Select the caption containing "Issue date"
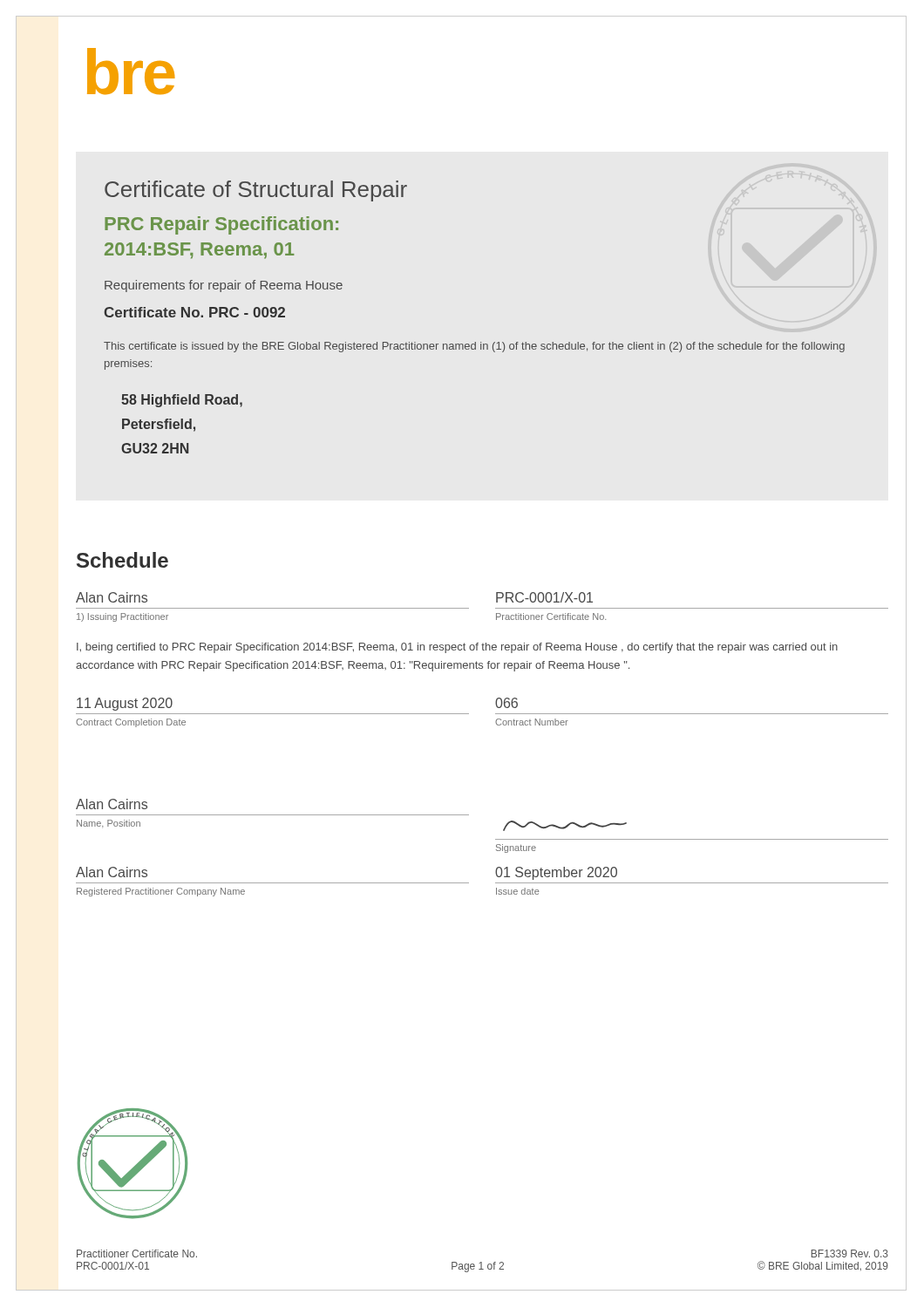 point(517,891)
